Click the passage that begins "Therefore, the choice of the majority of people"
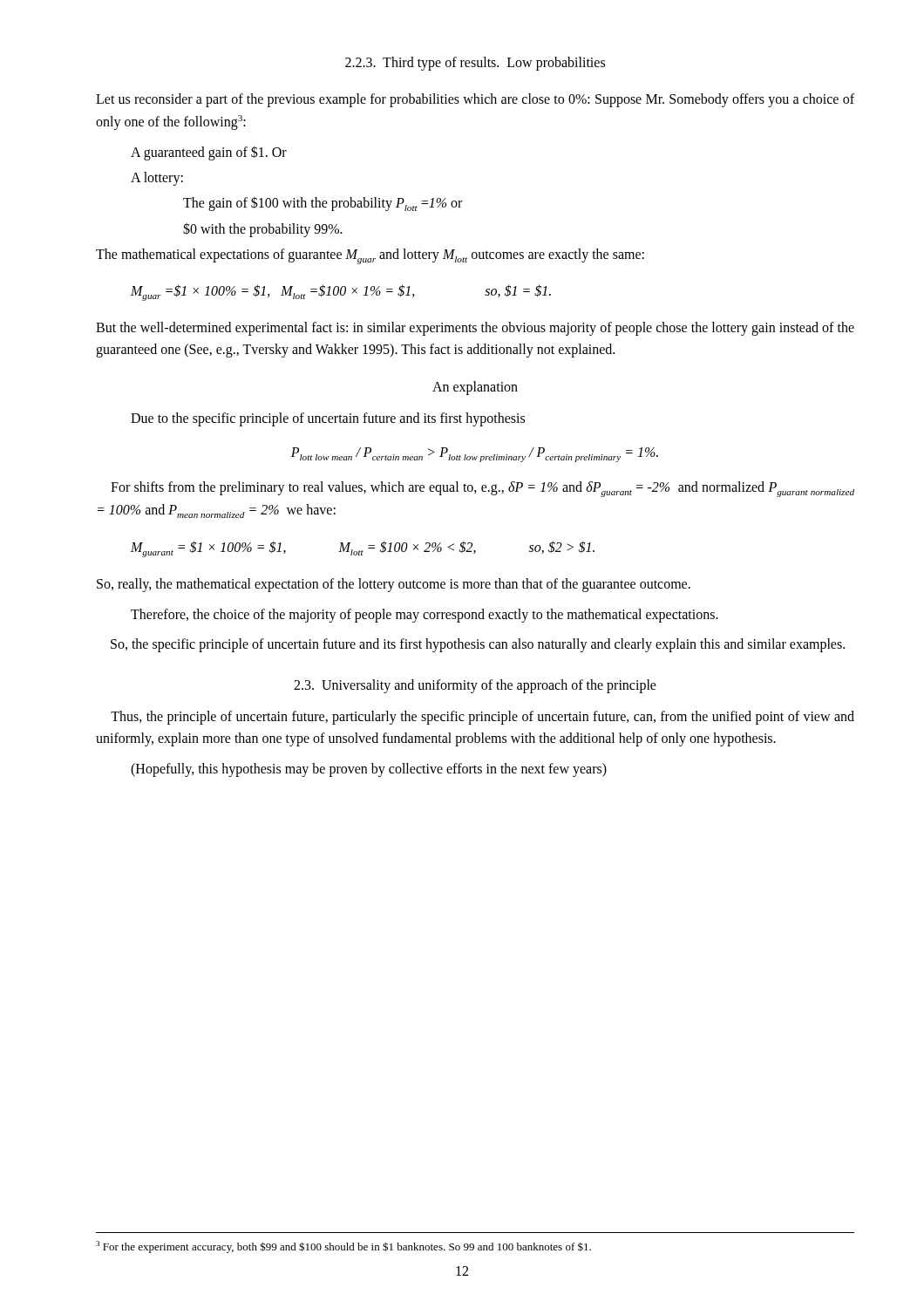The image size is (924, 1308). [x=425, y=614]
